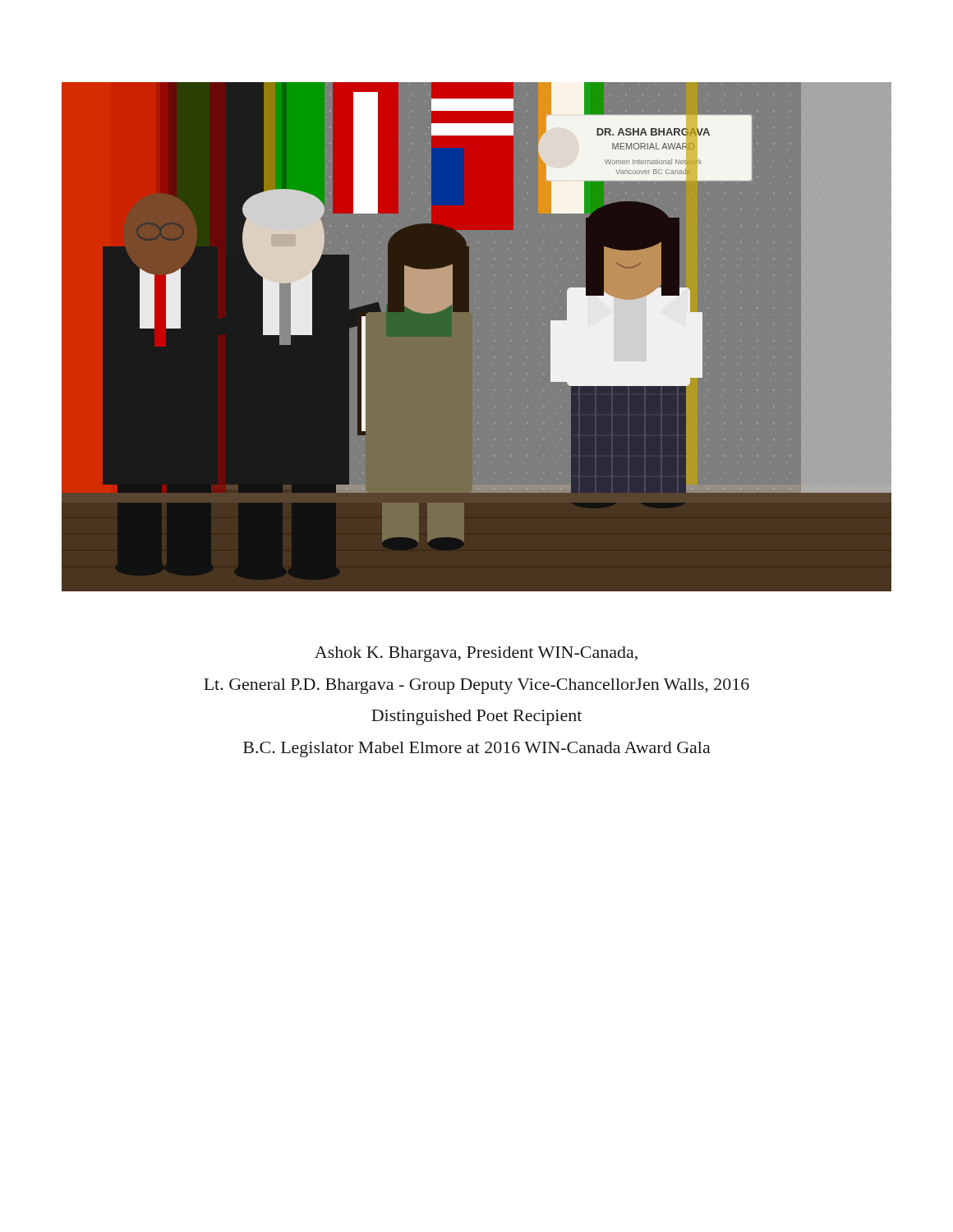Viewport: 953px width, 1232px height.
Task: Navigate to the block starting "Ashok K. Bhargava, President"
Action: coord(476,700)
